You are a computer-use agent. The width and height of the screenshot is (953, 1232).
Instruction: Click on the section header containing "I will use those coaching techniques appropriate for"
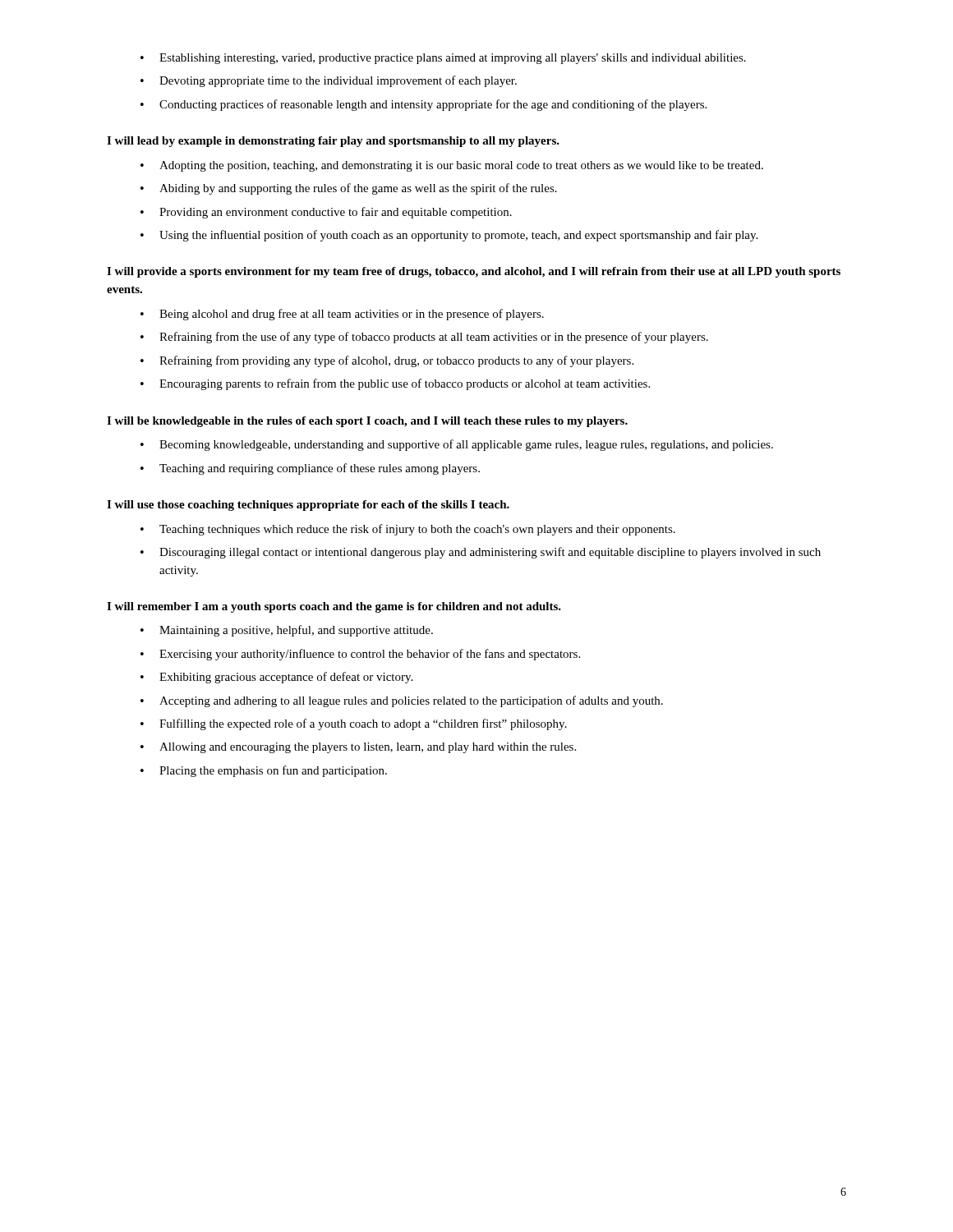tap(308, 504)
